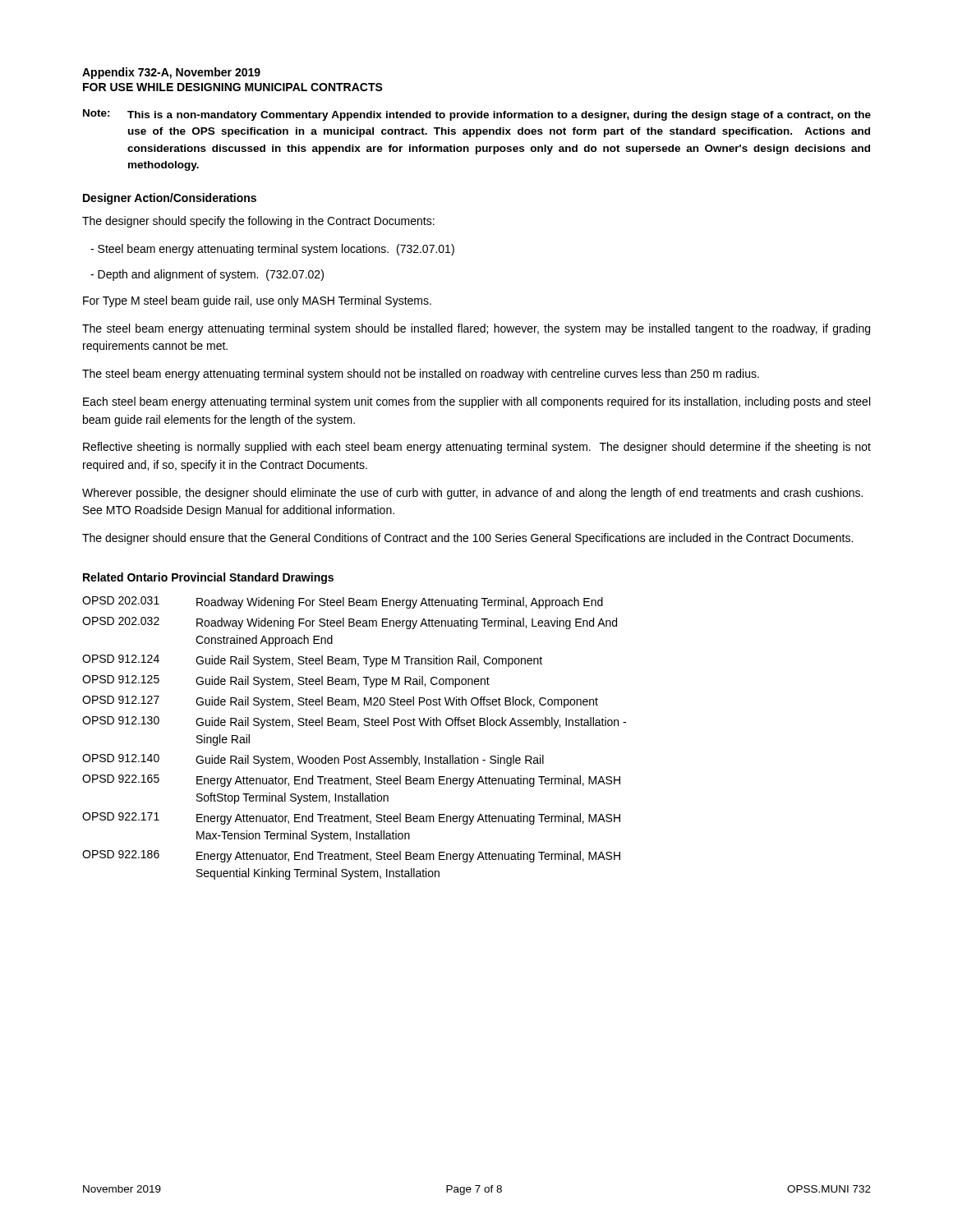953x1232 pixels.
Task: Find the table that mentions "OPSD 922.165"
Action: 476,738
